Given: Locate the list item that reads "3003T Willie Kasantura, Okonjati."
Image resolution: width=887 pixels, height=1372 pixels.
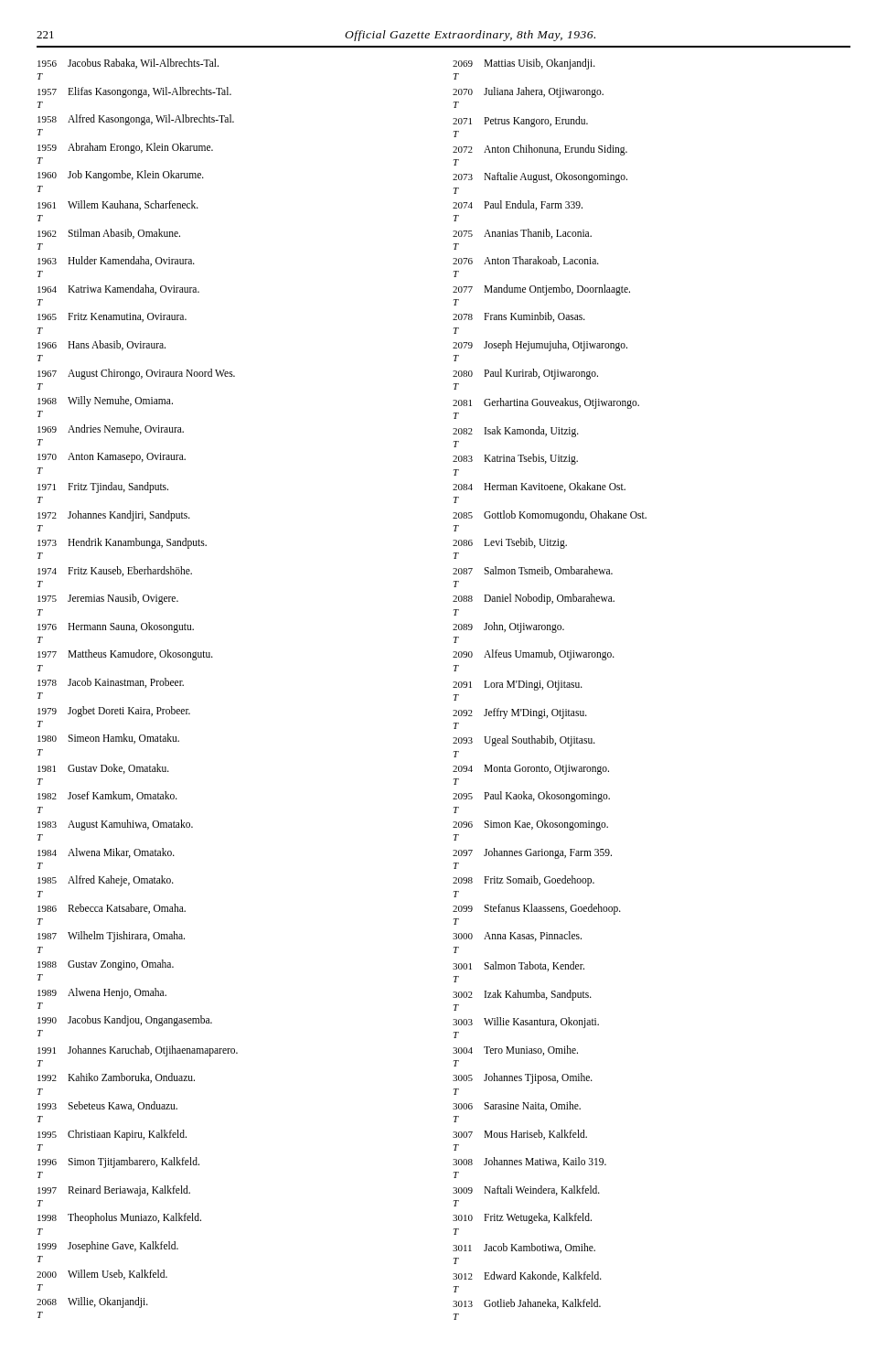Looking at the screenshot, I should tap(526, 1023).
